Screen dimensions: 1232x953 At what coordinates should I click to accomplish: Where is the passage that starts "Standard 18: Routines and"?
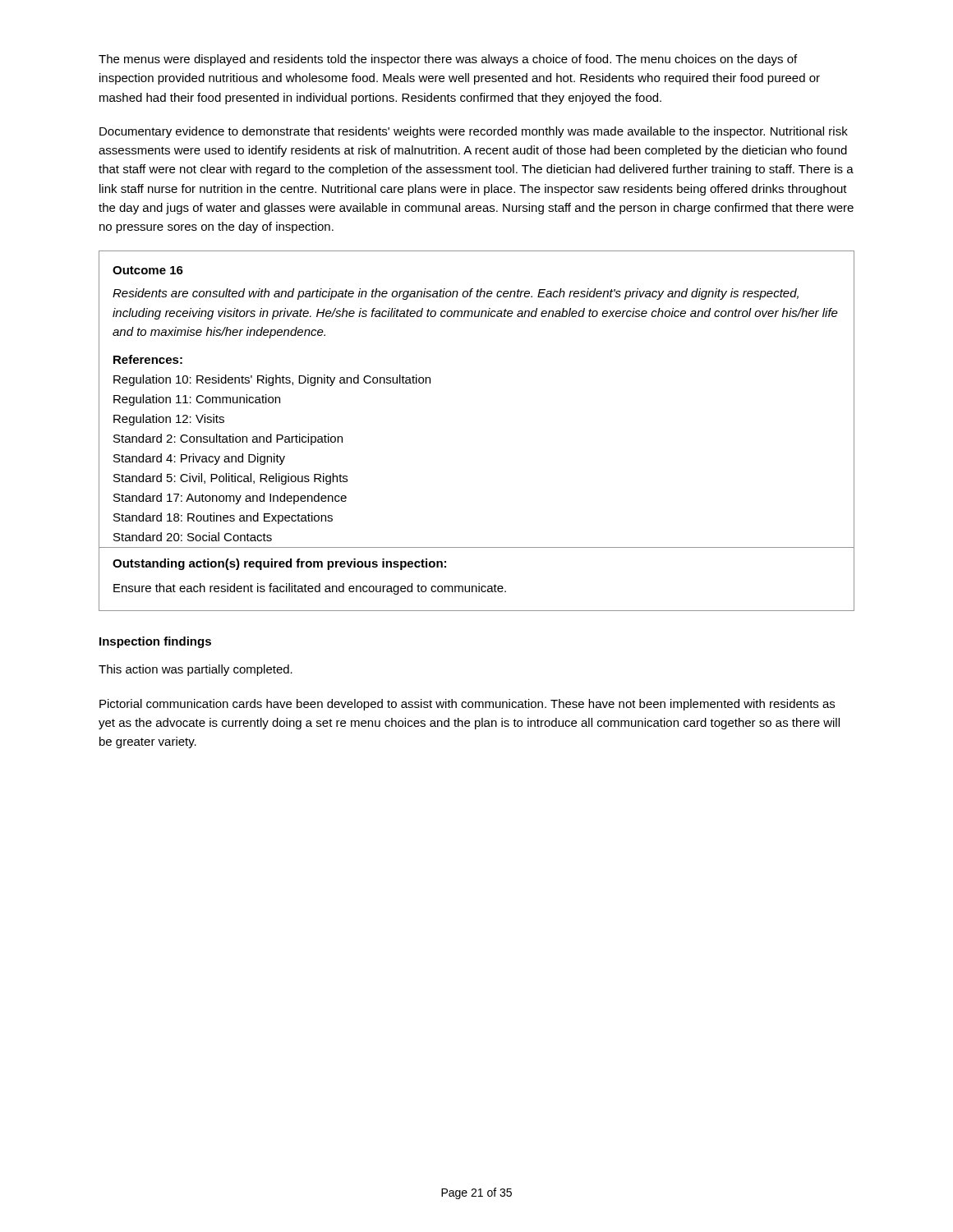tap(223, 517)
